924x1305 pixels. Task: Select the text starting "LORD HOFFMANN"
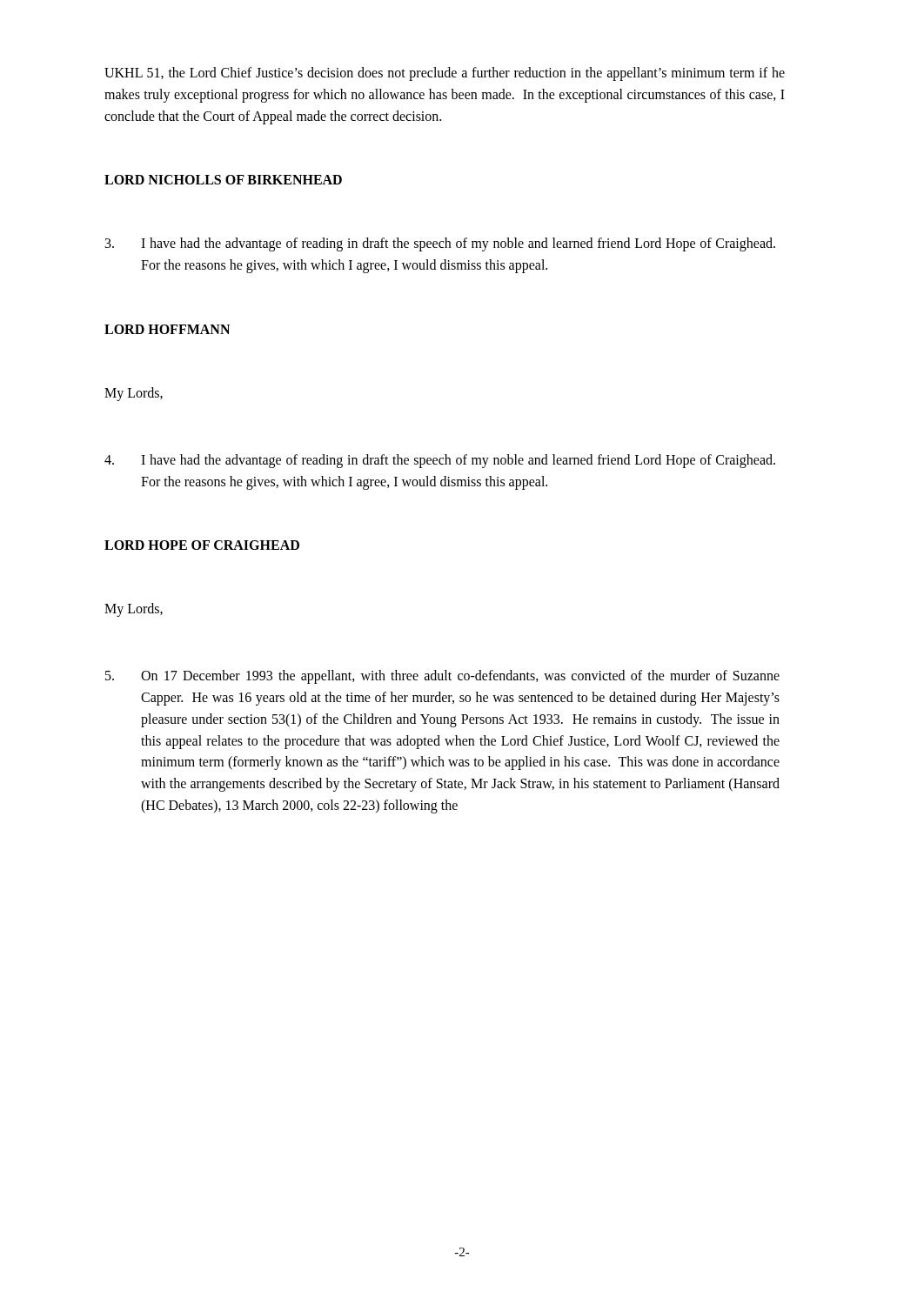point(167,329)
